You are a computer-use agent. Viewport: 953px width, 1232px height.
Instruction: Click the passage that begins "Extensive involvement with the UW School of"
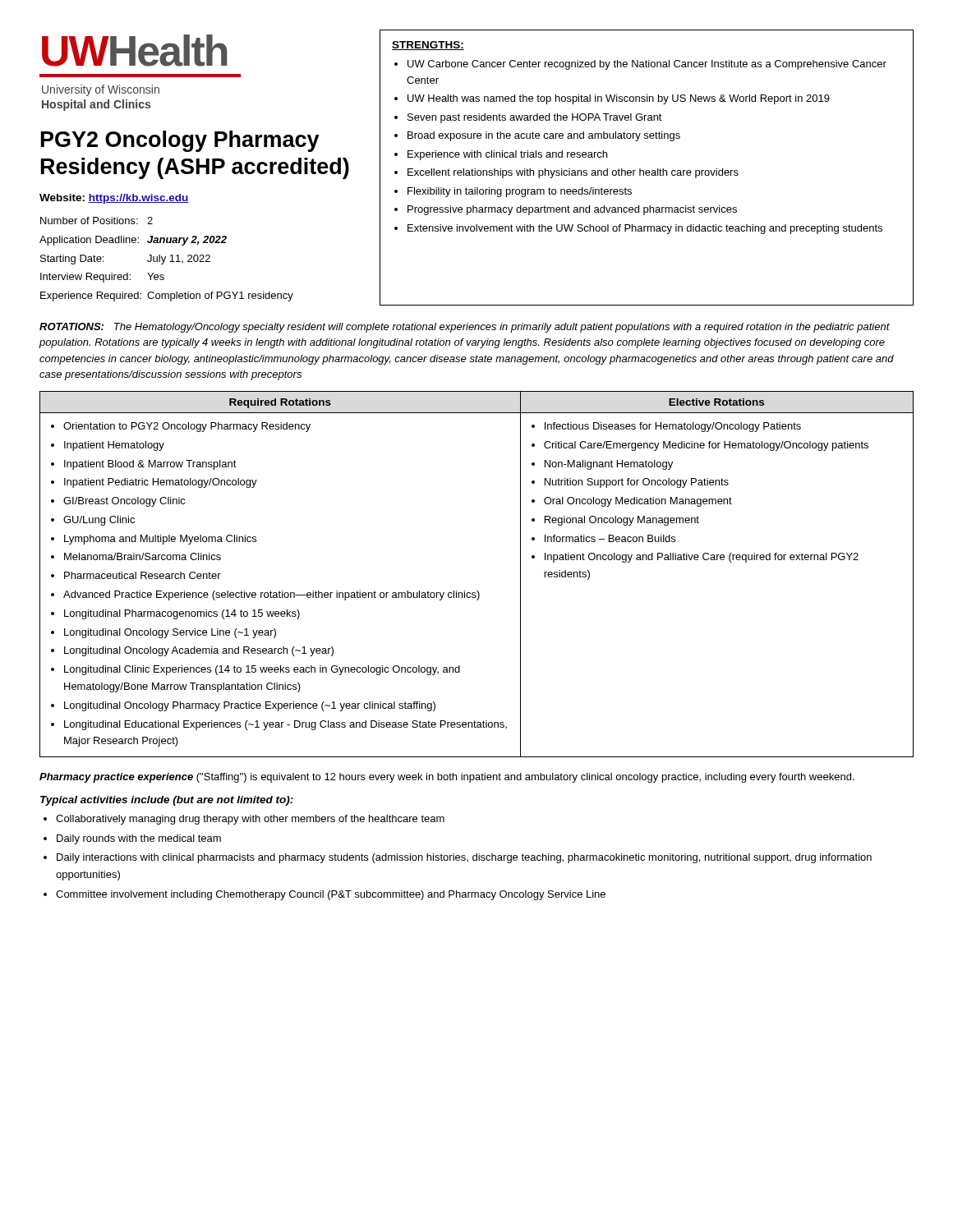point(645,228)
